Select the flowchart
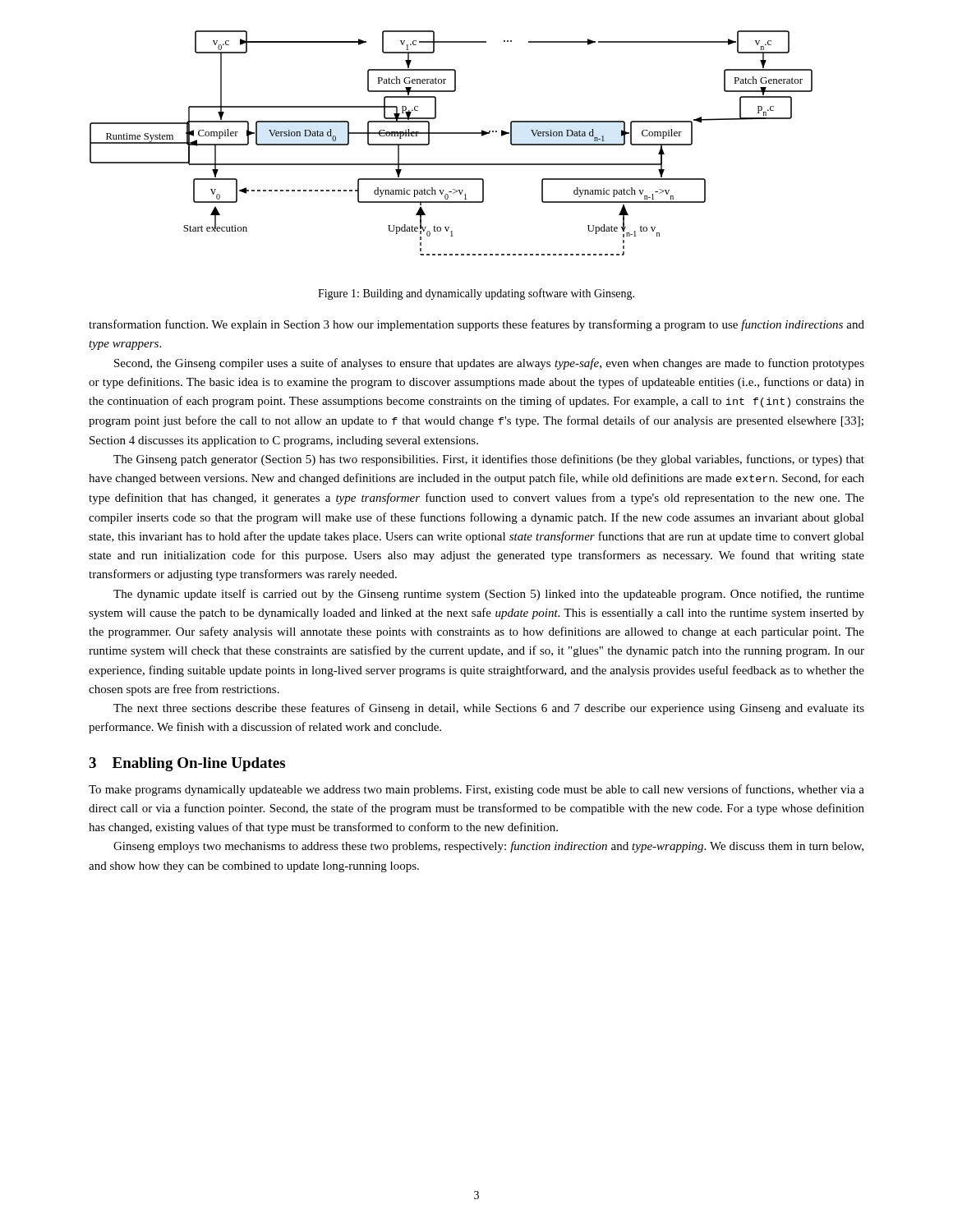This screenshot has width=953, height=1232. pos(476,152)
